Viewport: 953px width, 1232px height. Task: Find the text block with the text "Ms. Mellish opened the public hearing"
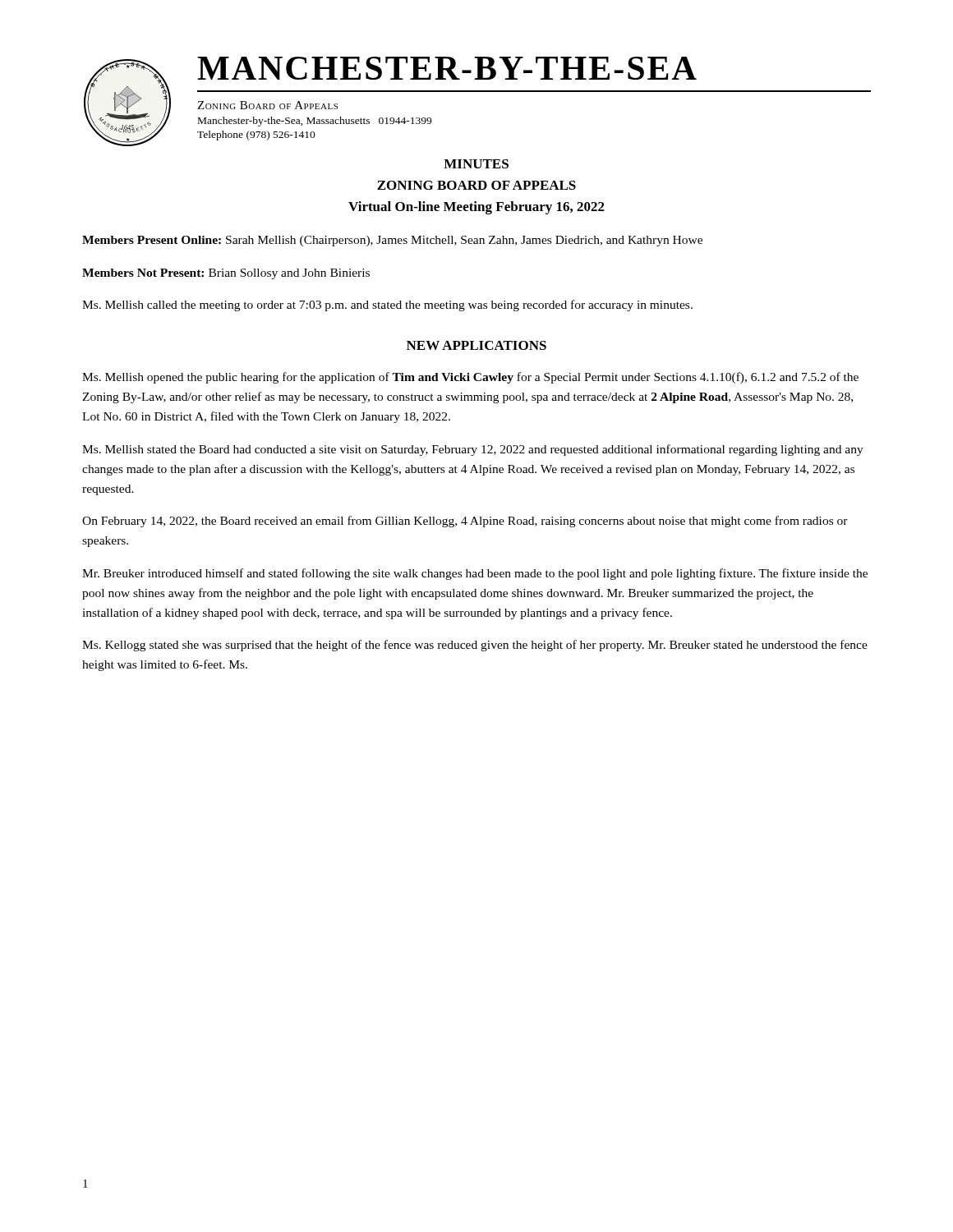[x=476, y=397]
